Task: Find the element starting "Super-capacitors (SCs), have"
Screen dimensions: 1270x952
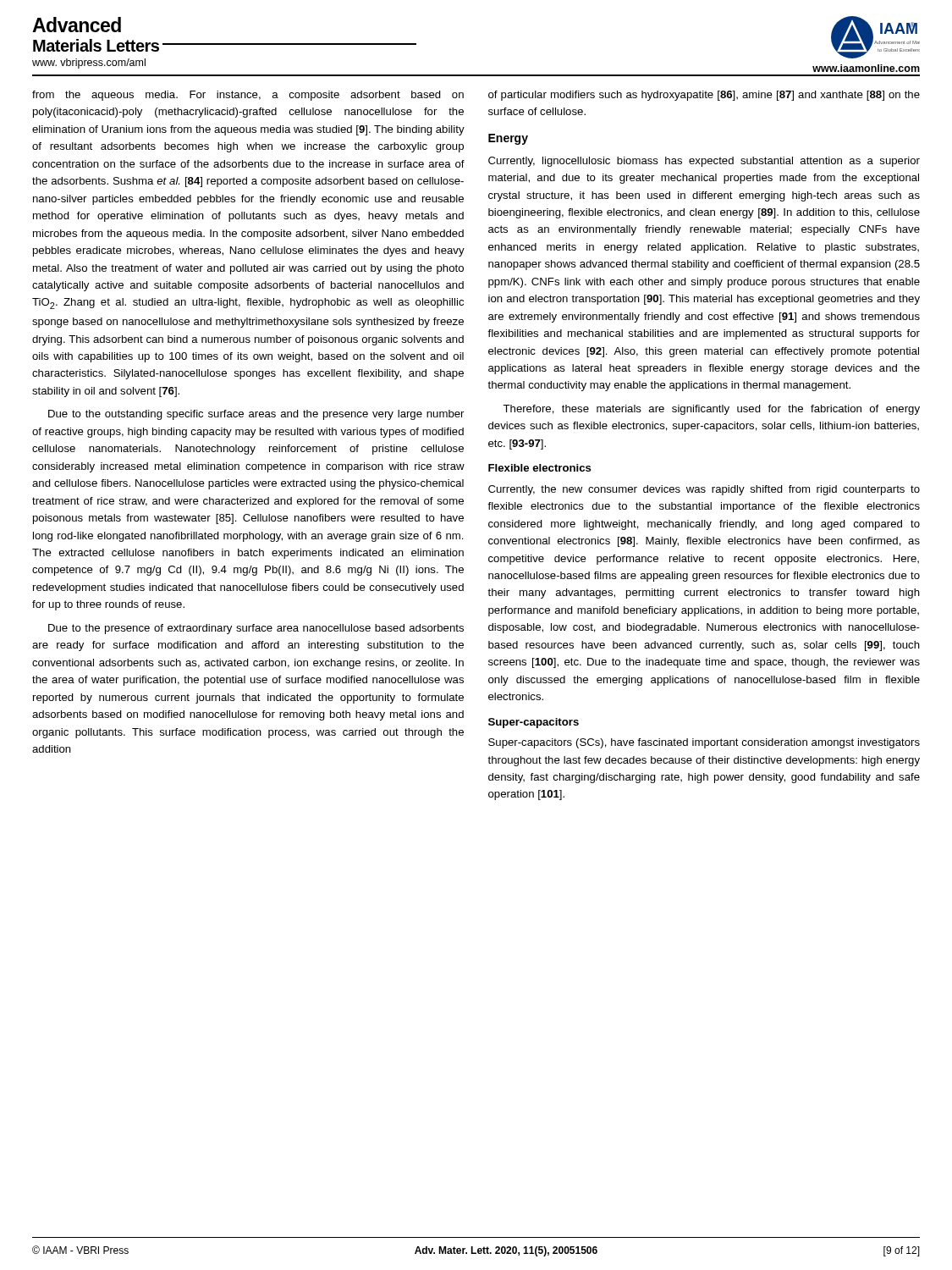Action: click(x=704, y=769)
